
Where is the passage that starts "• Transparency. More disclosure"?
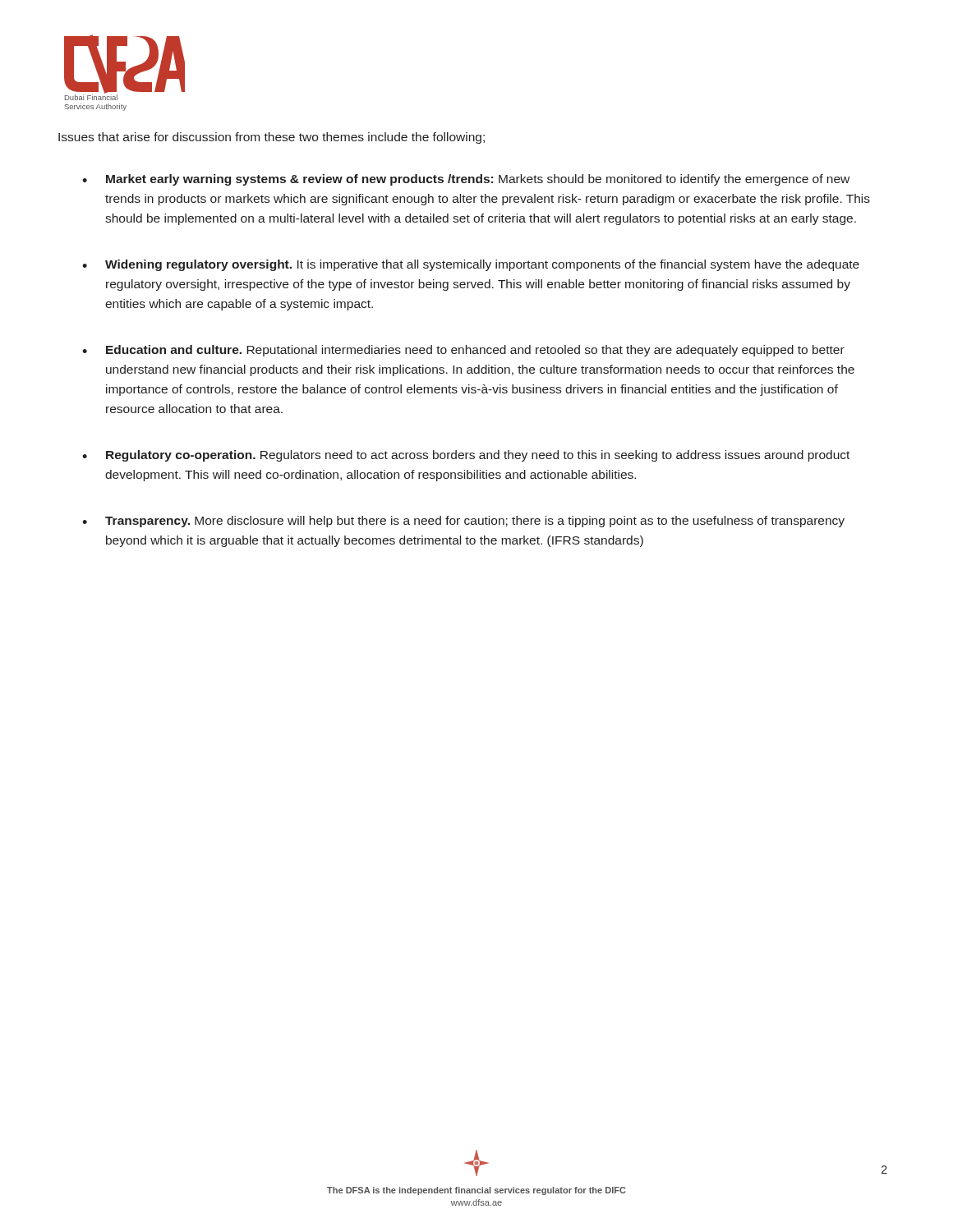pyautogui.click(x=485, y=531)
